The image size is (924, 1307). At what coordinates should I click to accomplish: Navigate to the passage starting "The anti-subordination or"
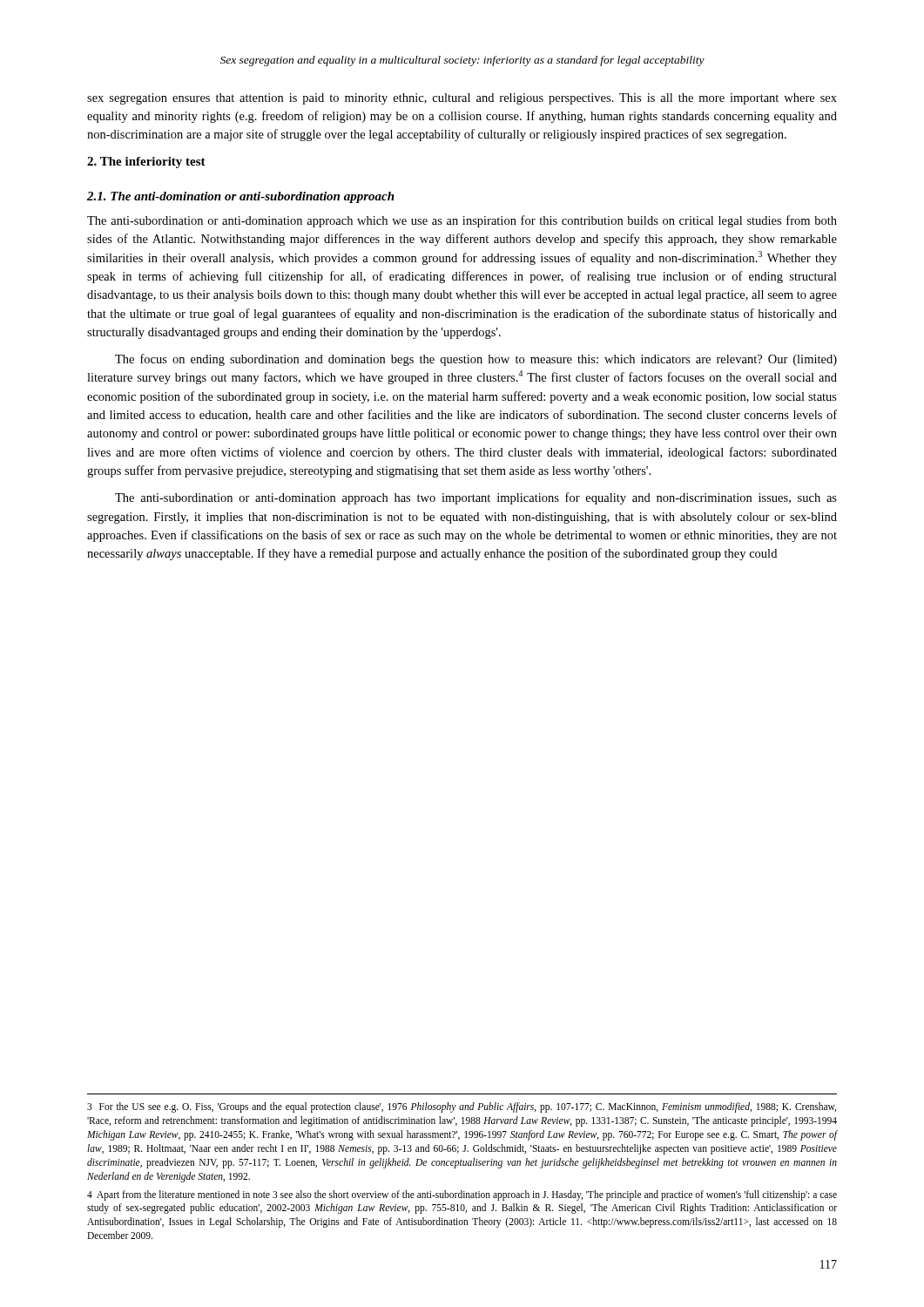click(x=462, y=276)
